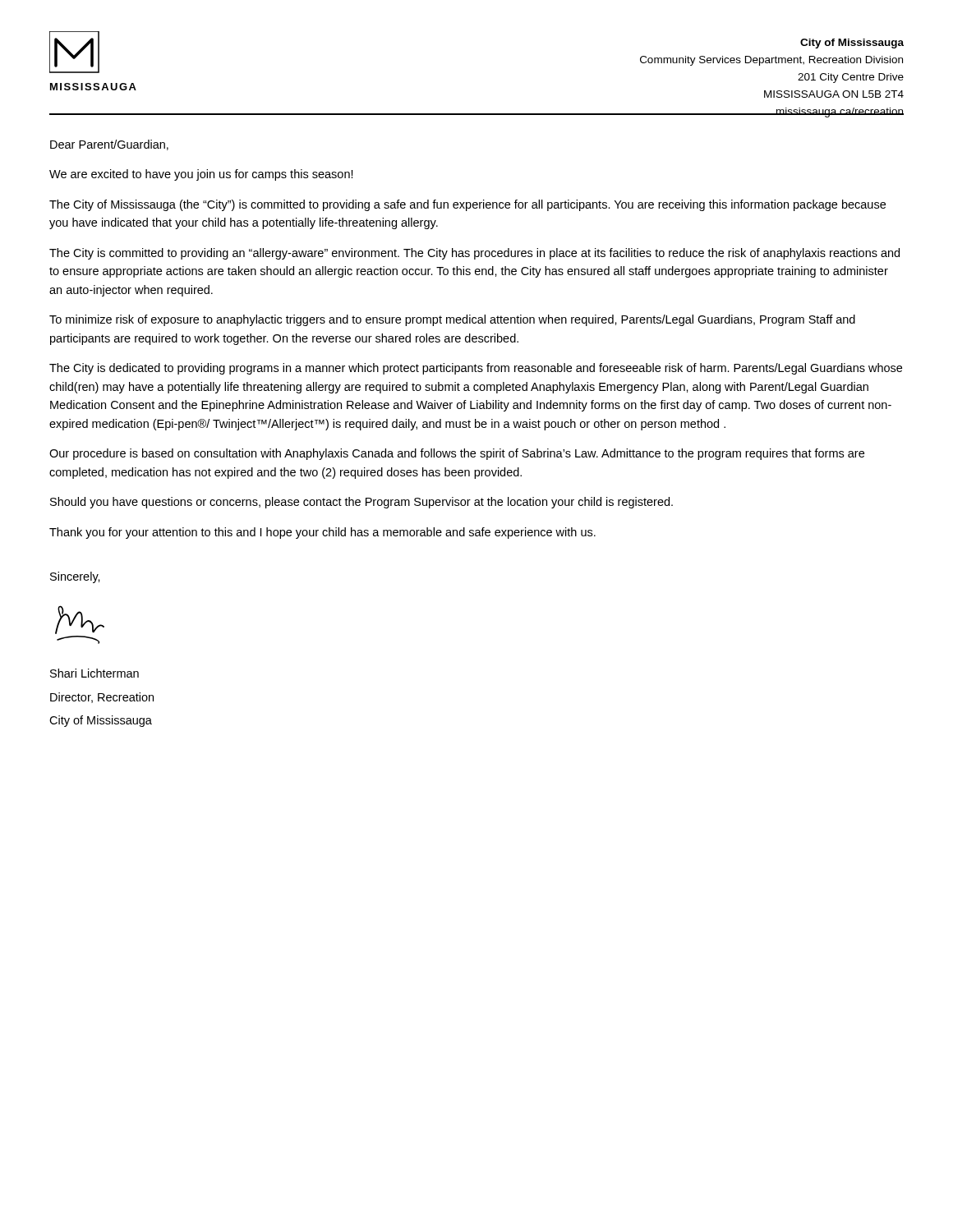Point to the region starting "Dear Parent/Guardian,"
This screenshot has width=953, height=1232.
tap(109, 145)
